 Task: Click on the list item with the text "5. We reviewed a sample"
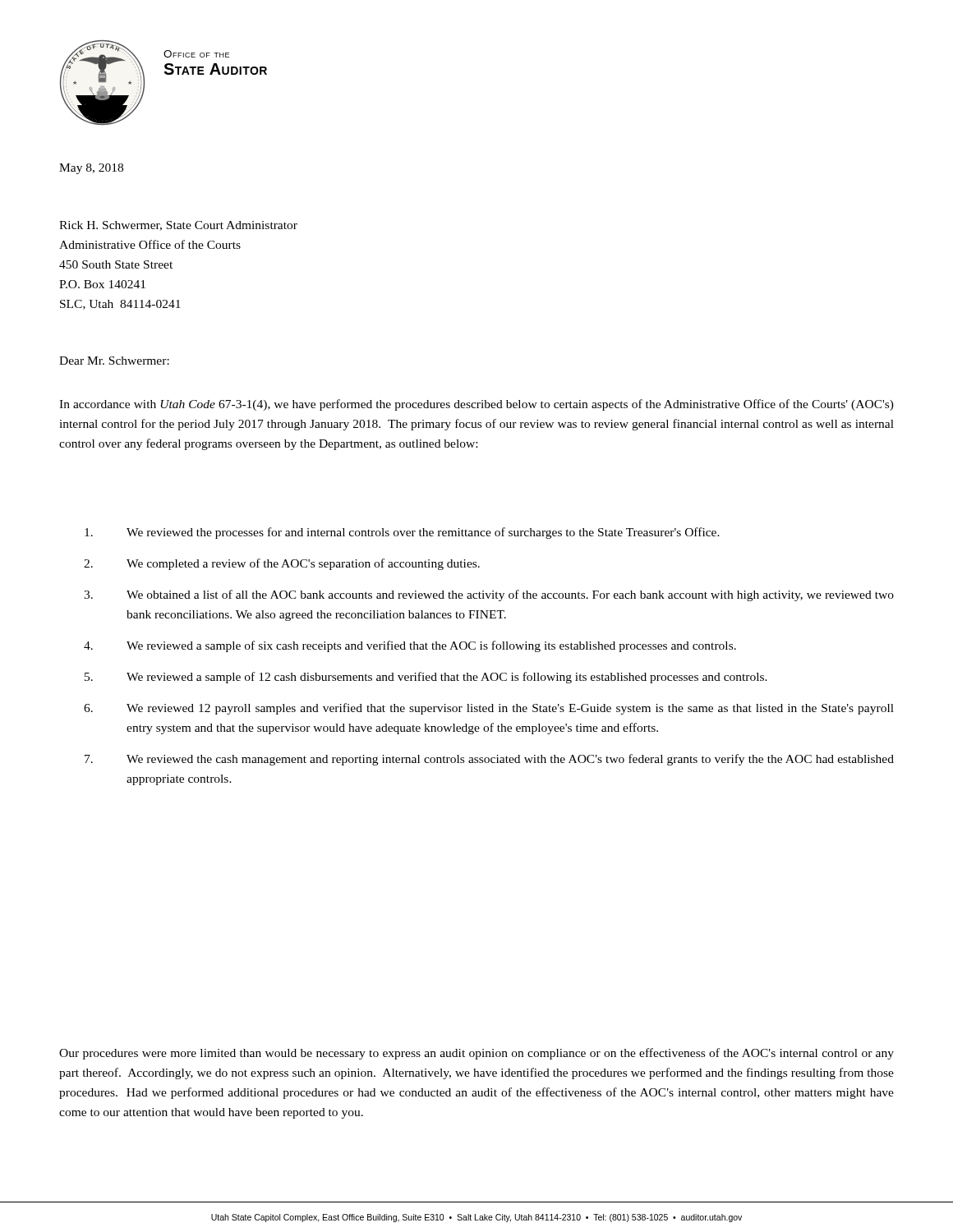click(476, 677)
